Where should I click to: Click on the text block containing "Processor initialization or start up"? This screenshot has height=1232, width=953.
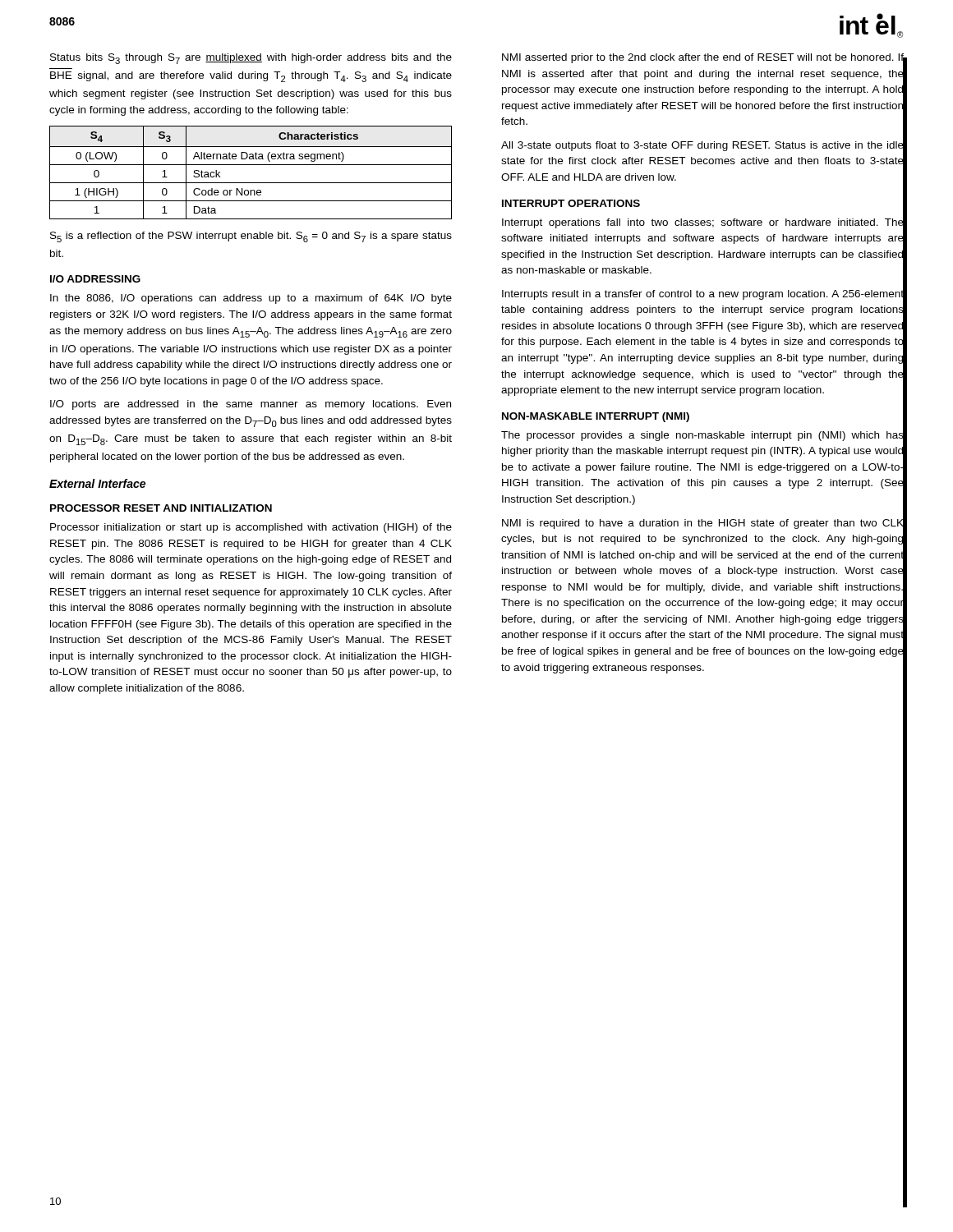click(251, 608)
